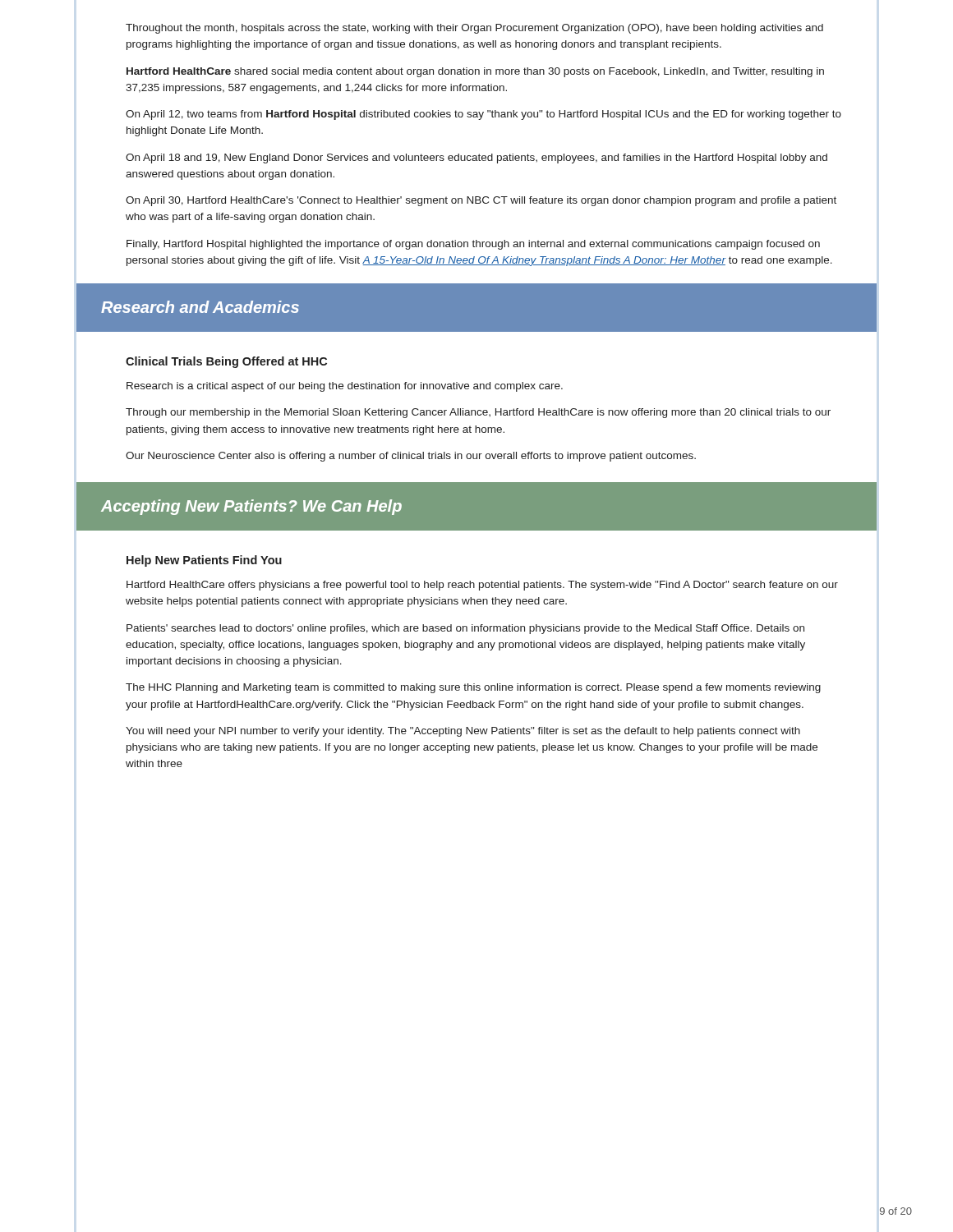Select the passage starting "Help New Patients Find You"

coord(204,560)
